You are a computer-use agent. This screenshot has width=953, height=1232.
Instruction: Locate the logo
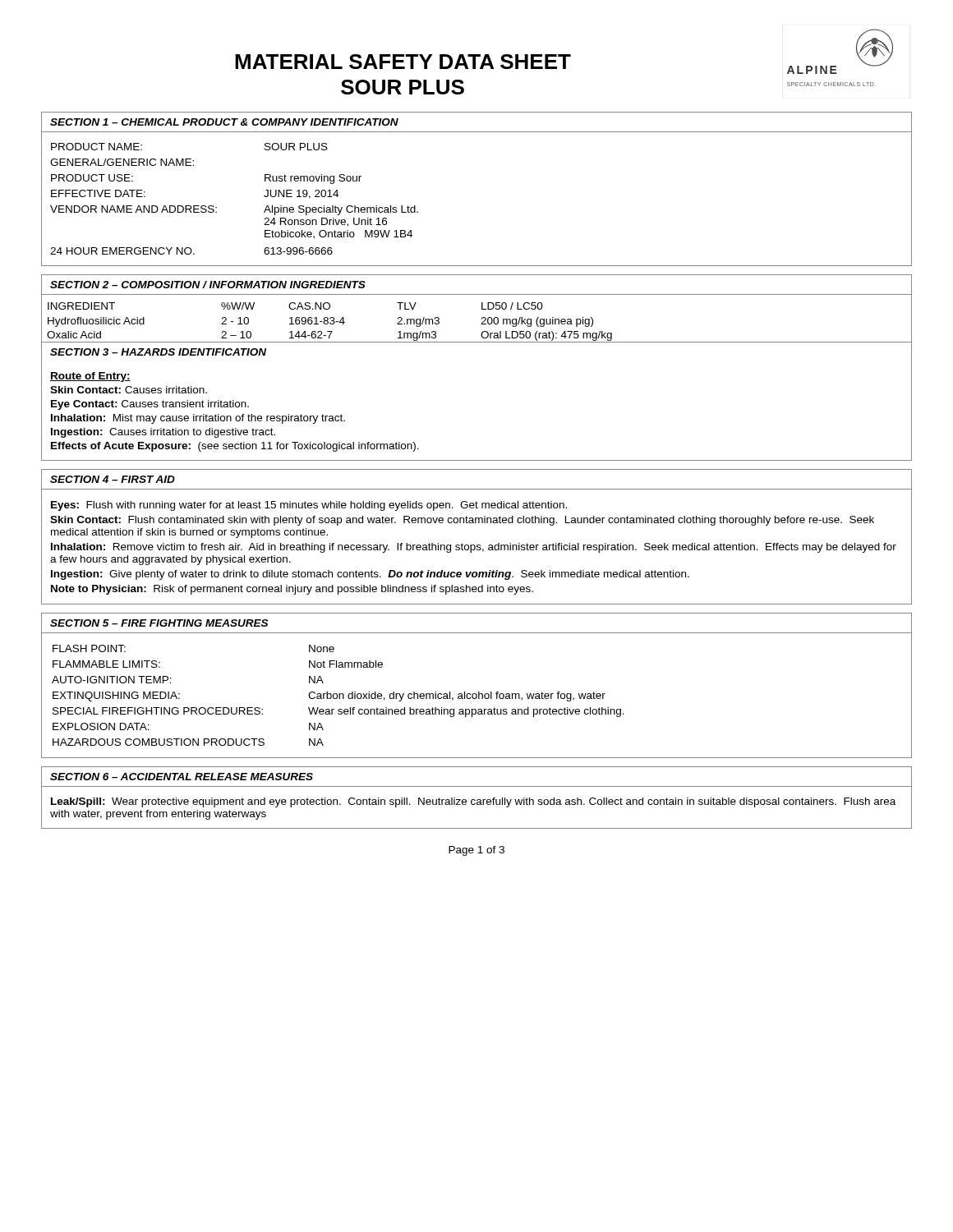tap(838, 63)
